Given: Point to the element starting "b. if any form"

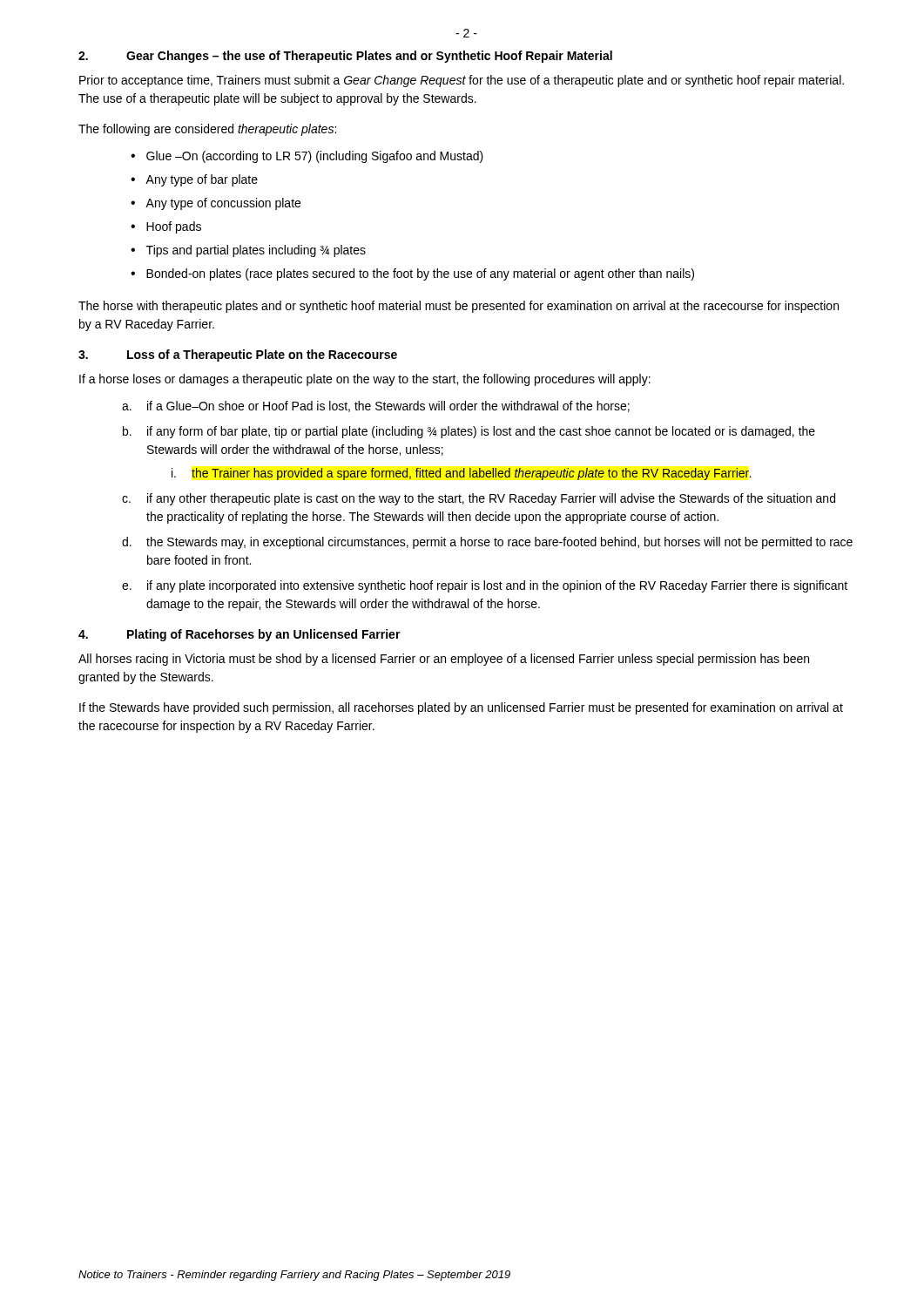Looking at the screenshot, I should point(469,432).
